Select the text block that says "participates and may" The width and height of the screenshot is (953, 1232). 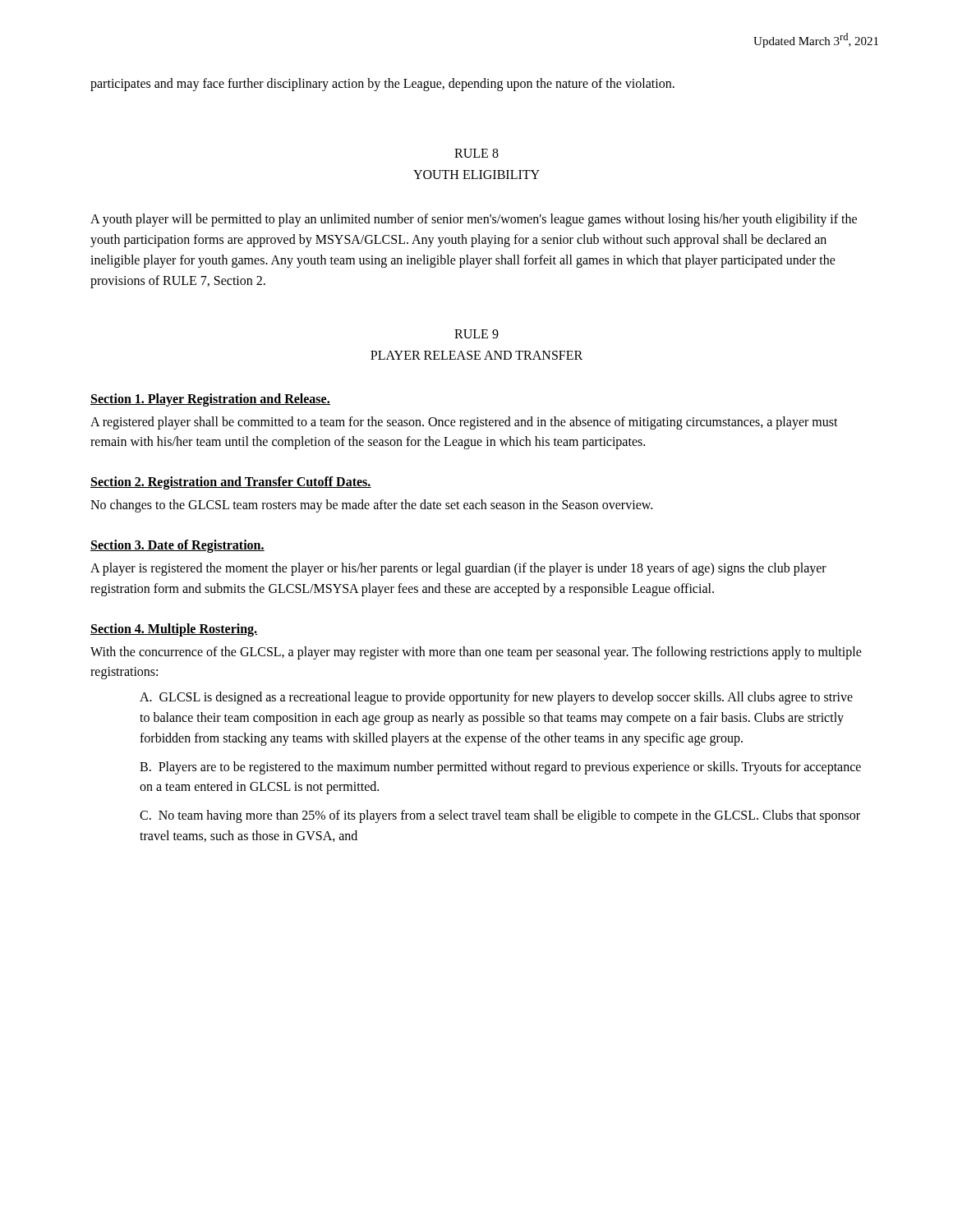click(383, 83)
